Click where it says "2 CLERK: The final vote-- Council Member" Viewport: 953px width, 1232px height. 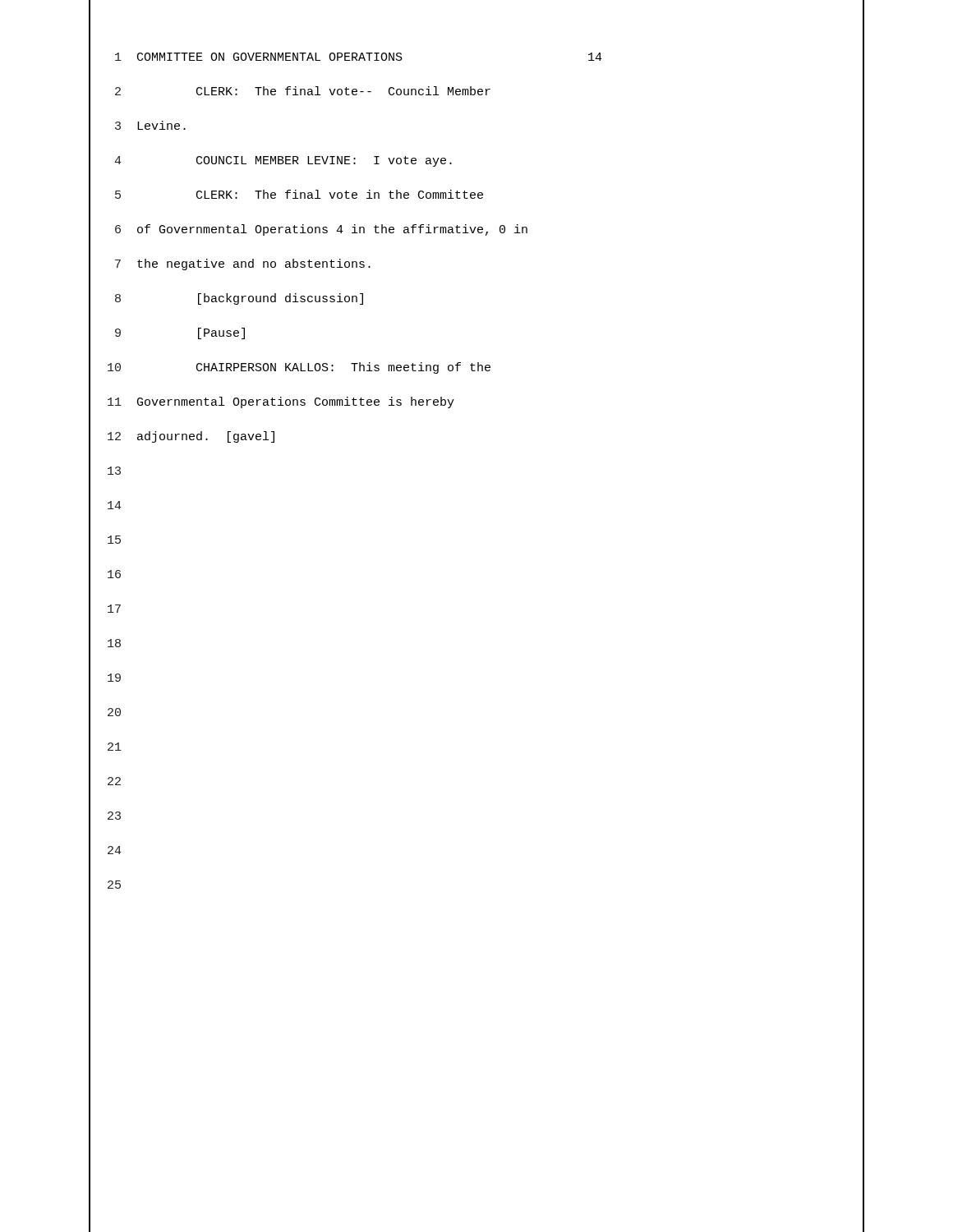tap(476, 92)
